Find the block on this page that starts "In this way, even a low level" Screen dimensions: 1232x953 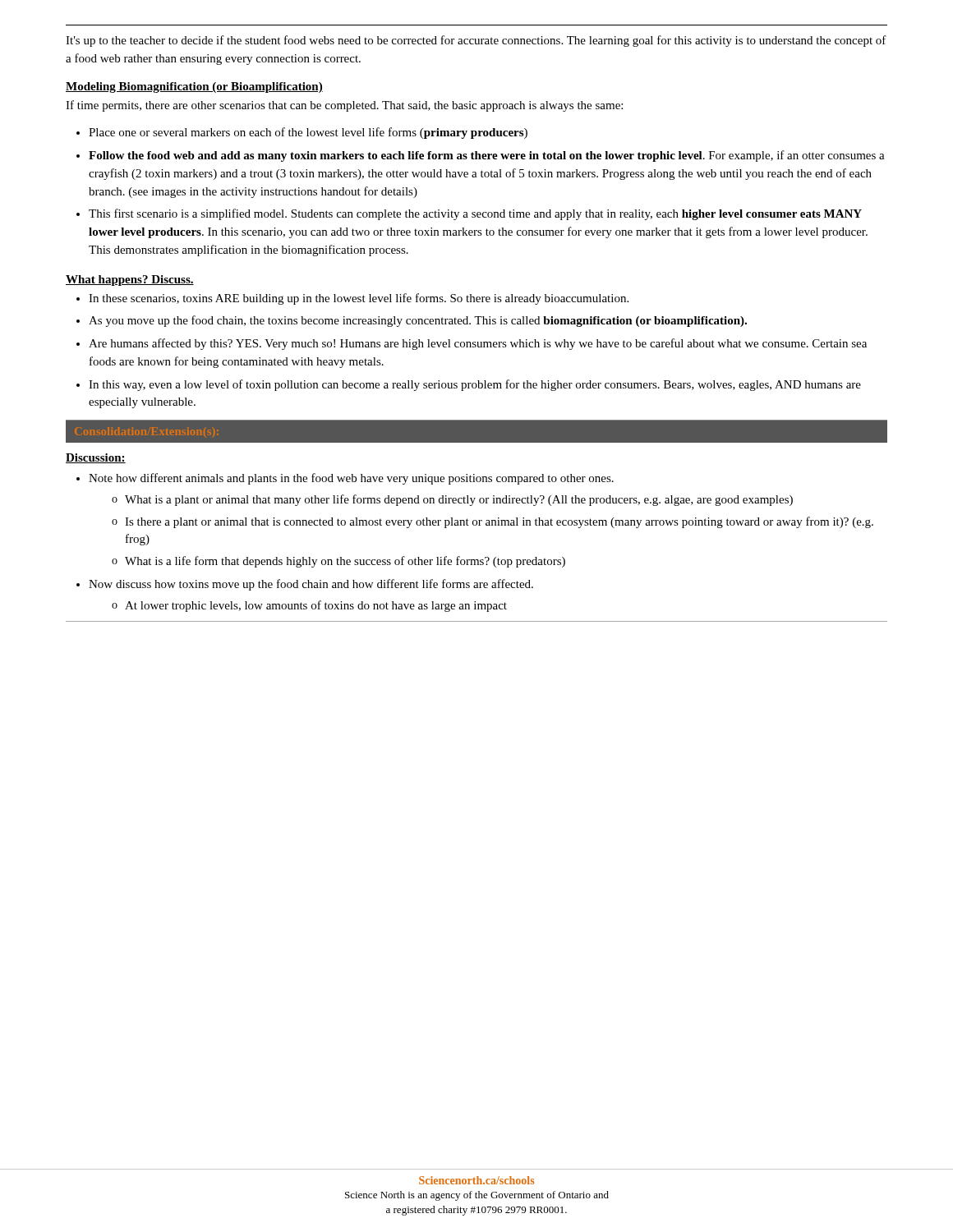tap(475, 393)
